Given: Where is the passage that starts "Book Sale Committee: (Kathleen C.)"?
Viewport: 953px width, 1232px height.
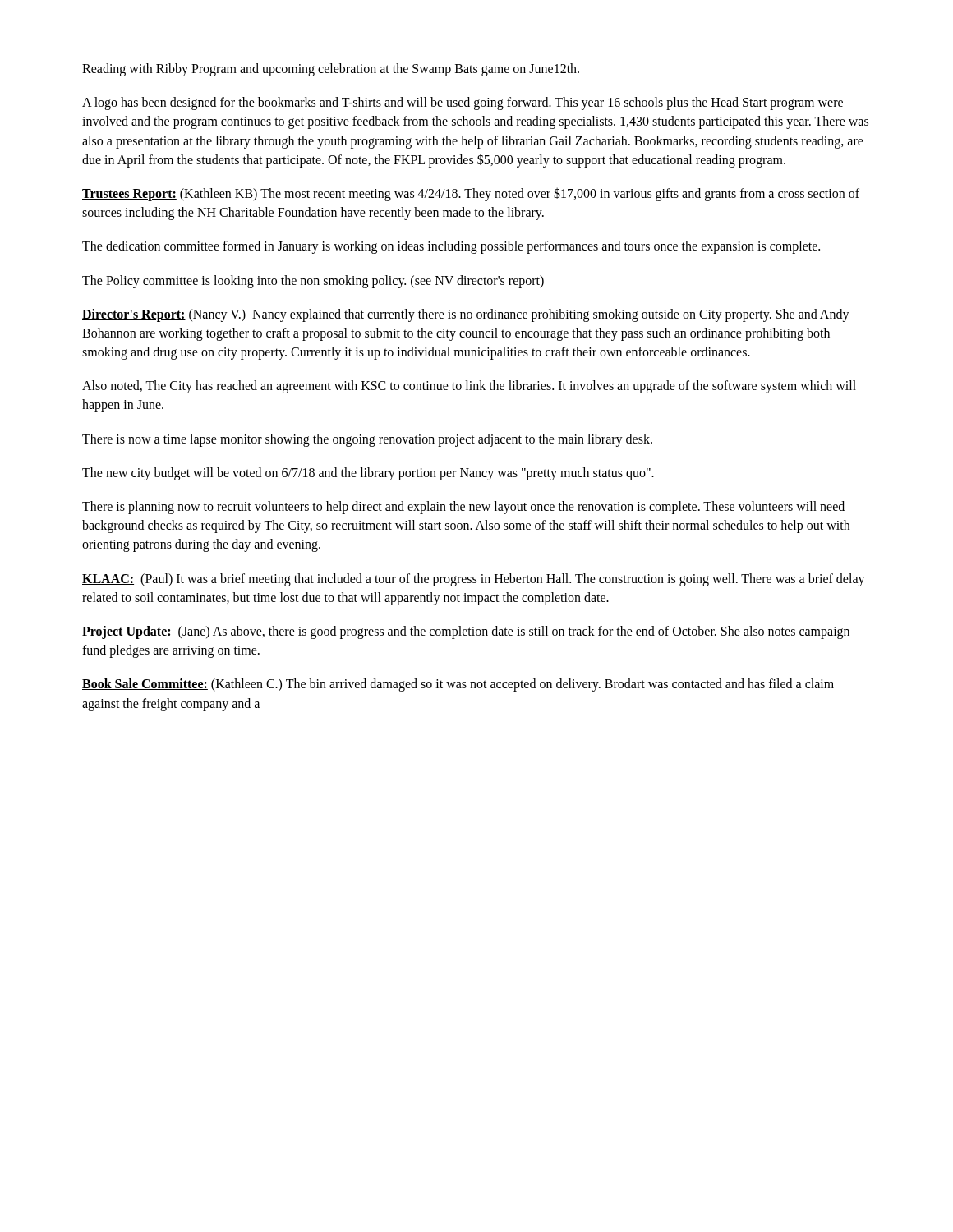Looking at the screenshot, I should pos(458,693).
